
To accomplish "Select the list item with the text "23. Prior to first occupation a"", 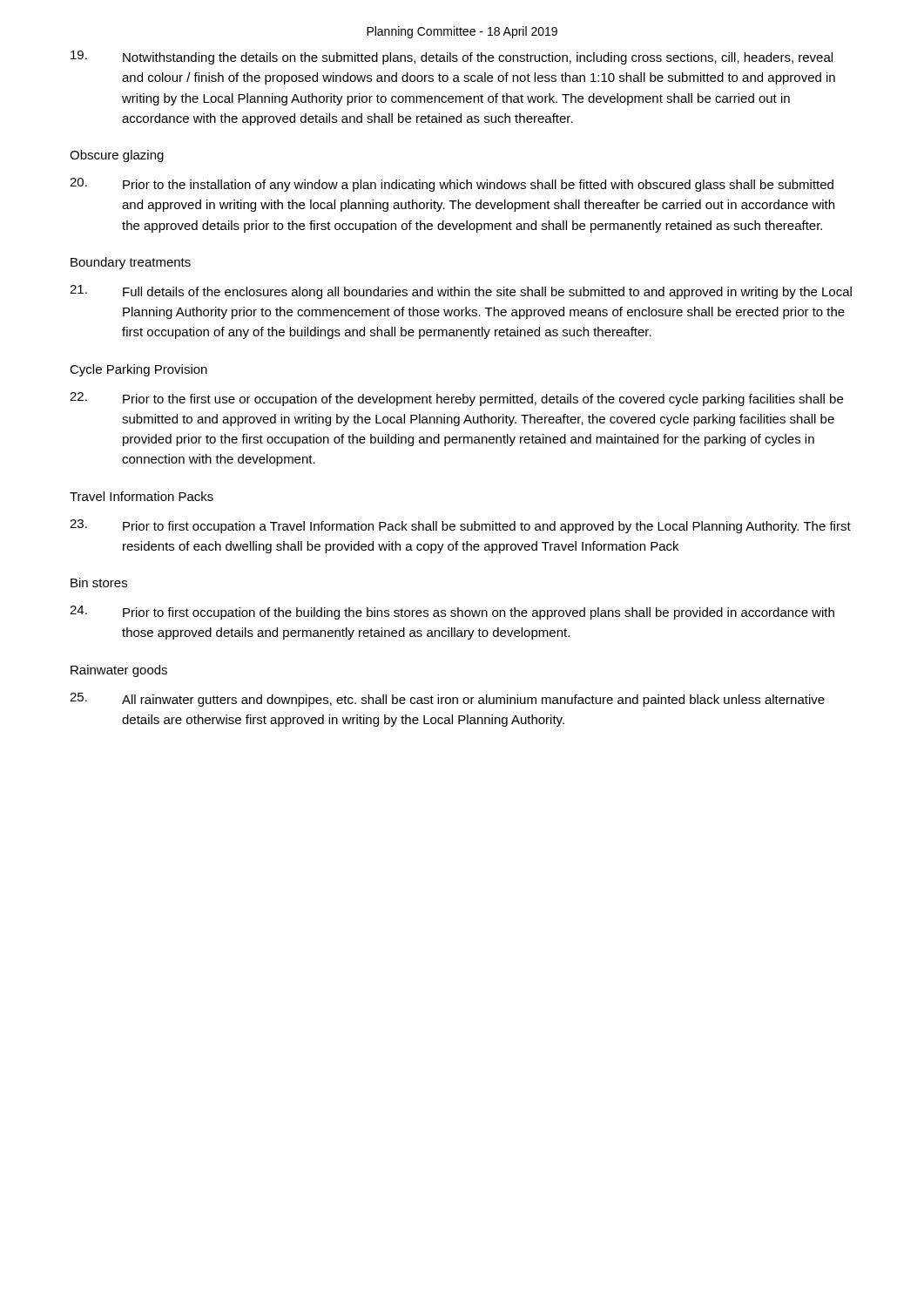I will [x=462, y=536].
